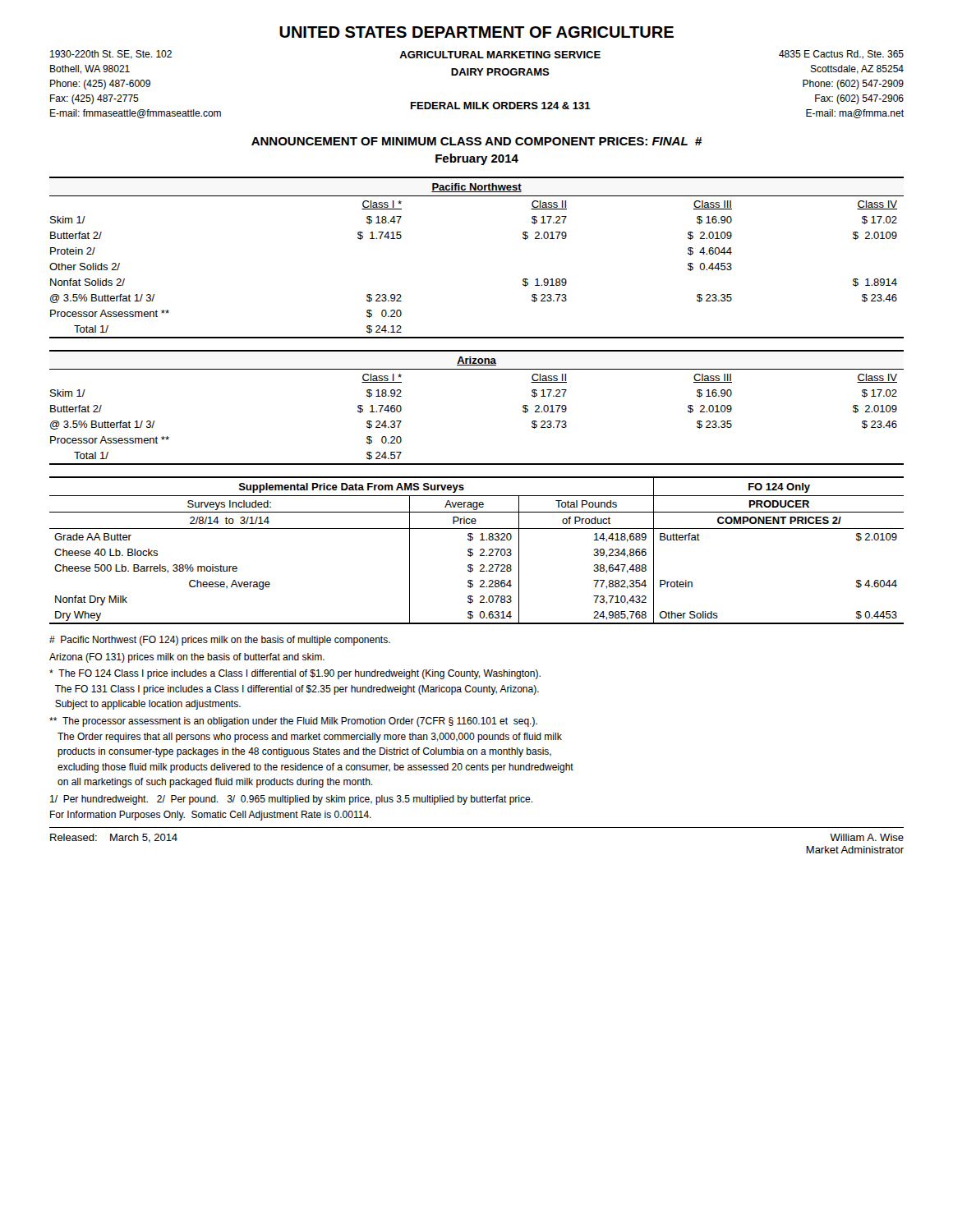The width and height of the screenshot is (953, 1232).
Task: Point to the passage starting "ANNOUNCEMENT OF MINIMUM CLASS AND COMPONENT PRICES:"
Action: click(476, 141)
